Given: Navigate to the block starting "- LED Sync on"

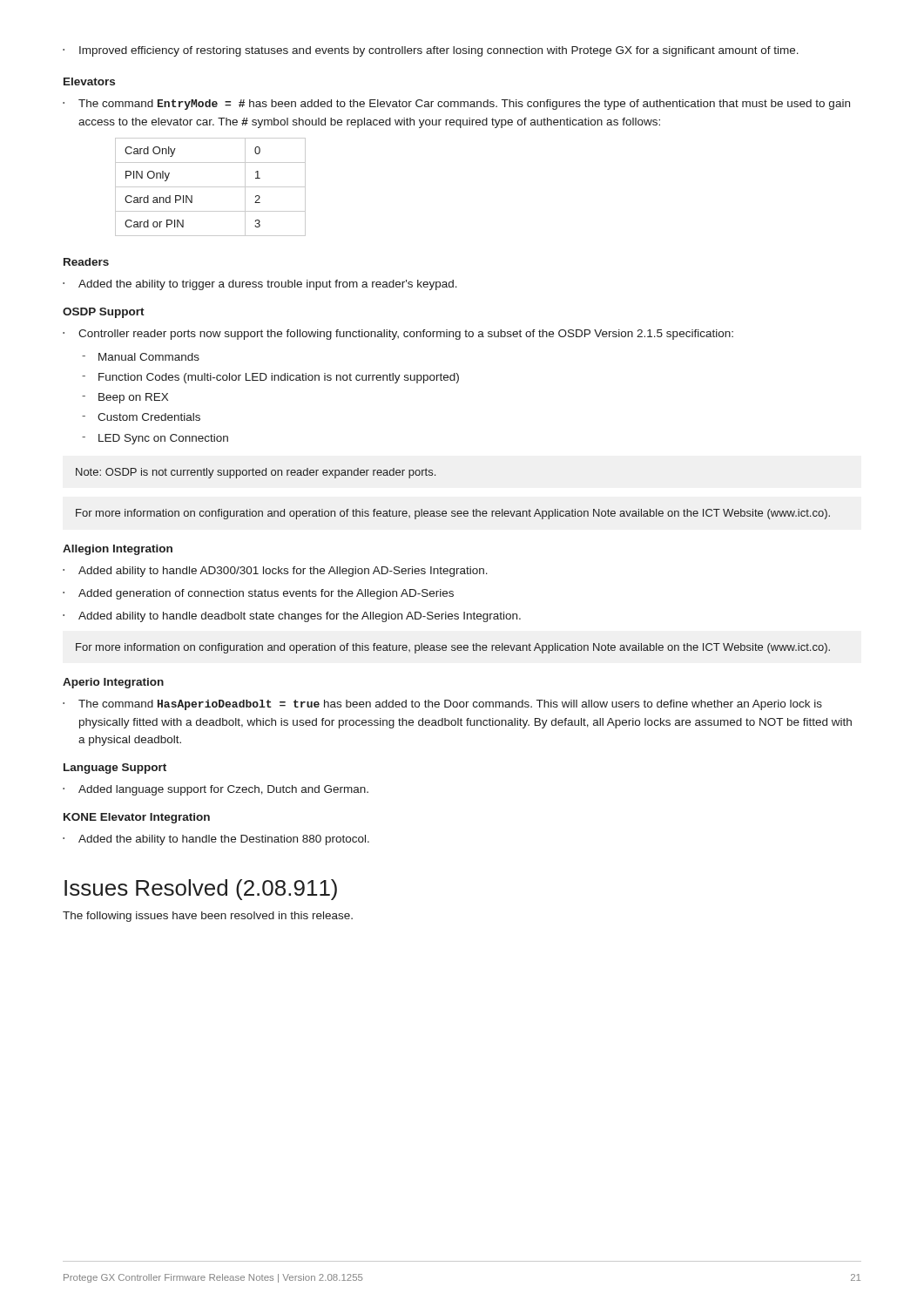Looking at the screenshot, I should [155, 439].
